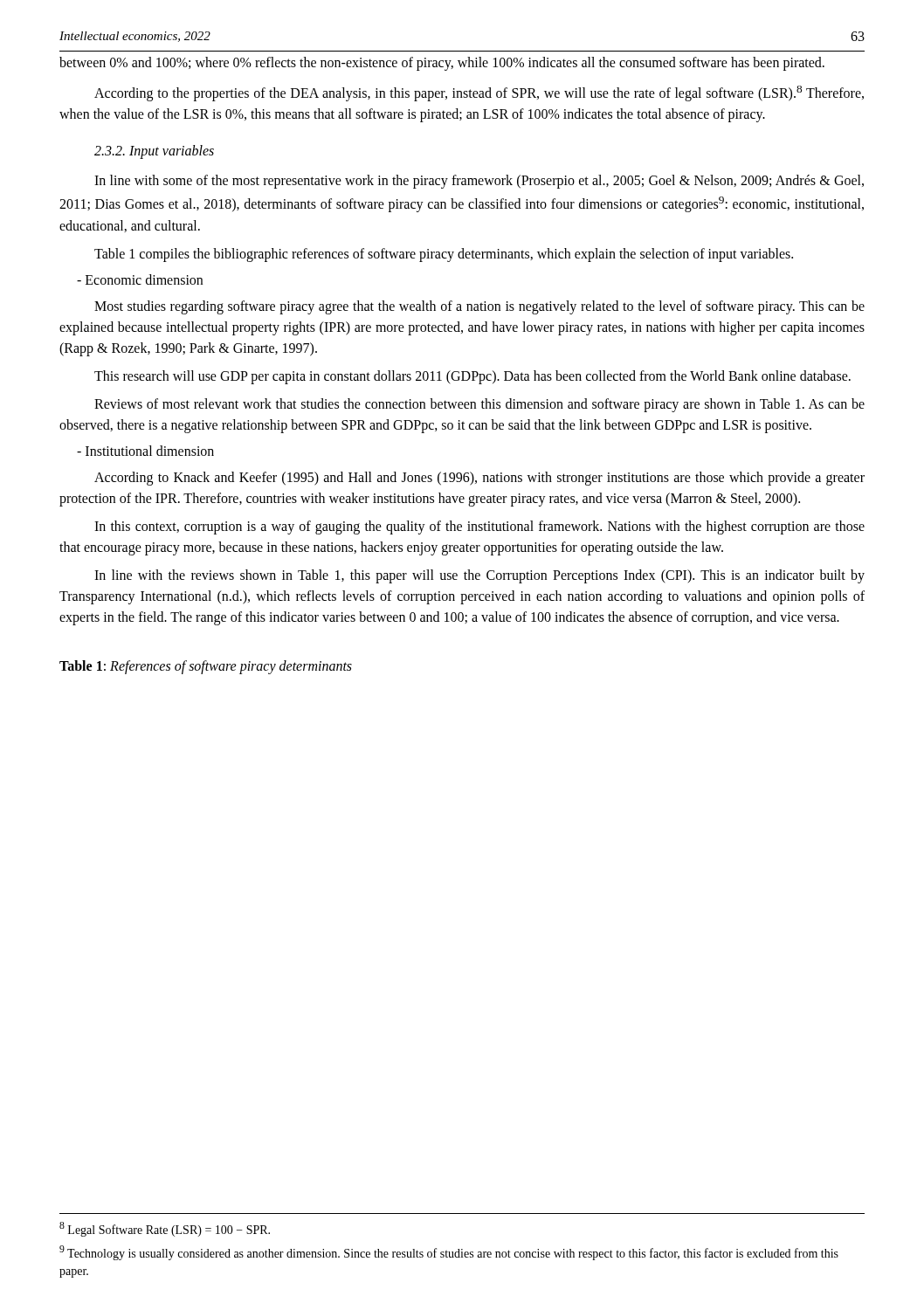Locate the text block that reads "In this context, corruption is a way of"
This screenshot has width=924, height=1310.
tap(462, 537)
